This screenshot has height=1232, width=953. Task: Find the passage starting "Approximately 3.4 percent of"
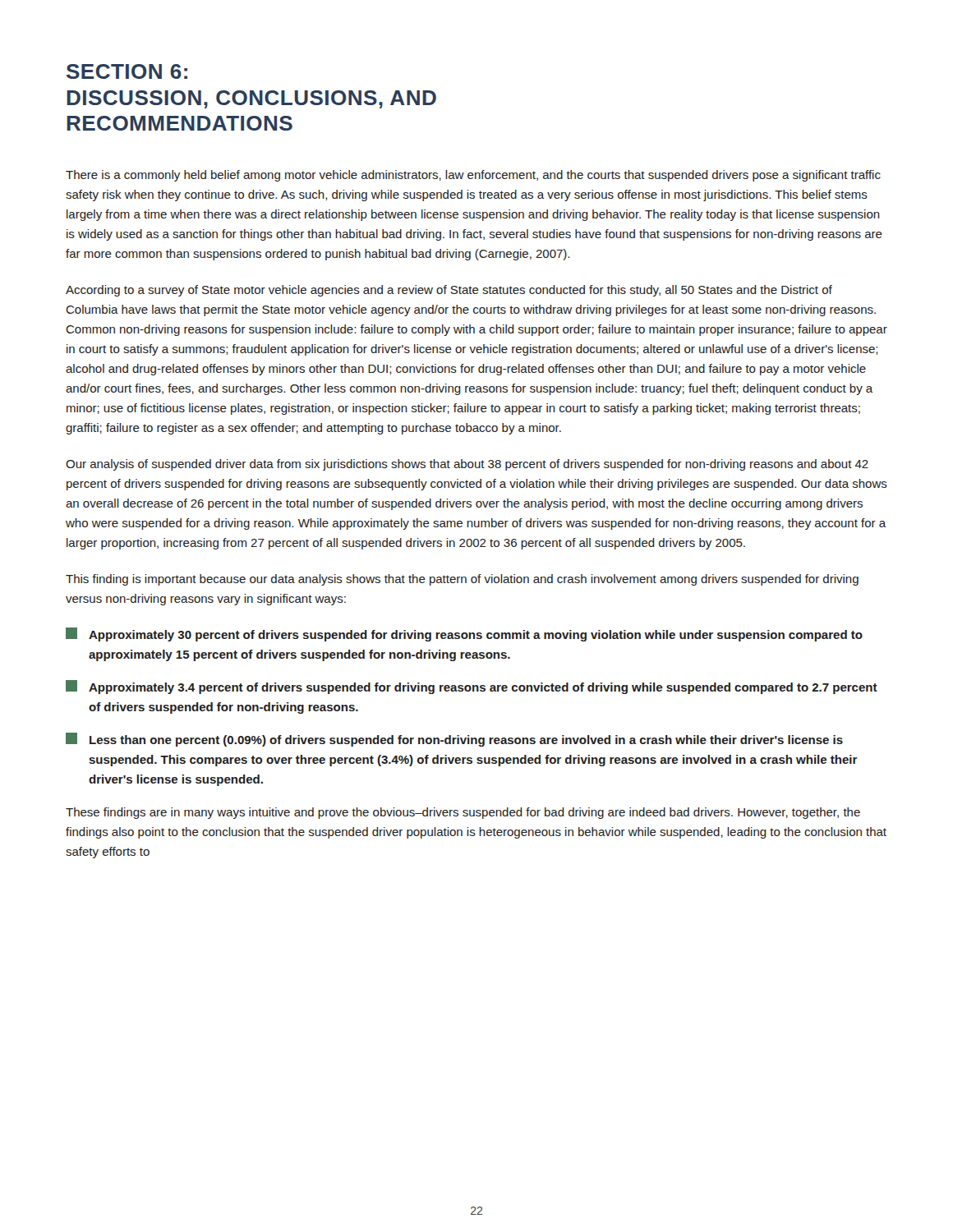point(476,697)
